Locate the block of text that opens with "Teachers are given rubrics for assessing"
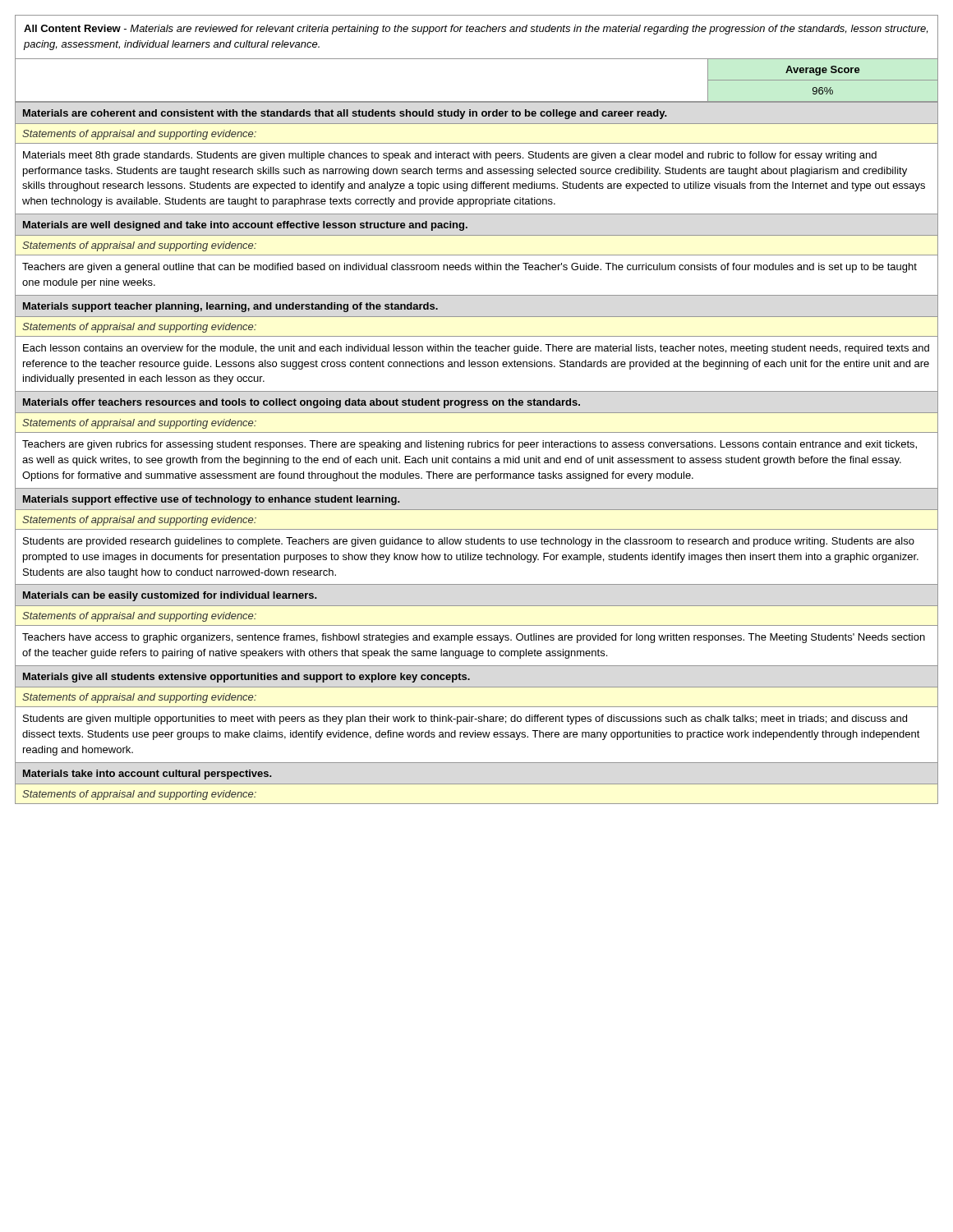 [x=476, y=460]
